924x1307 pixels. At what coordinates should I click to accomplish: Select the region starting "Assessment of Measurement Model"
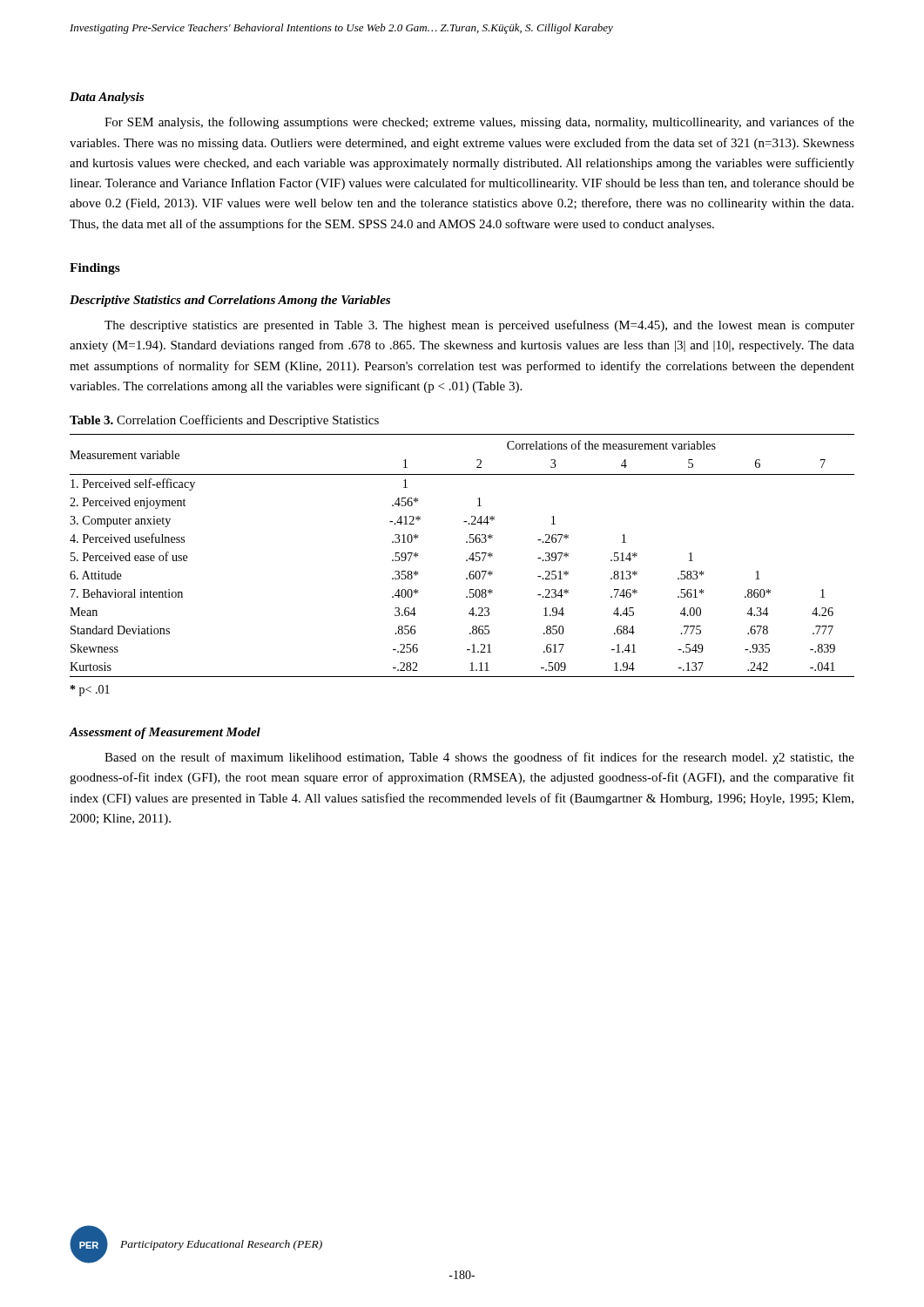tap(165, 733)
